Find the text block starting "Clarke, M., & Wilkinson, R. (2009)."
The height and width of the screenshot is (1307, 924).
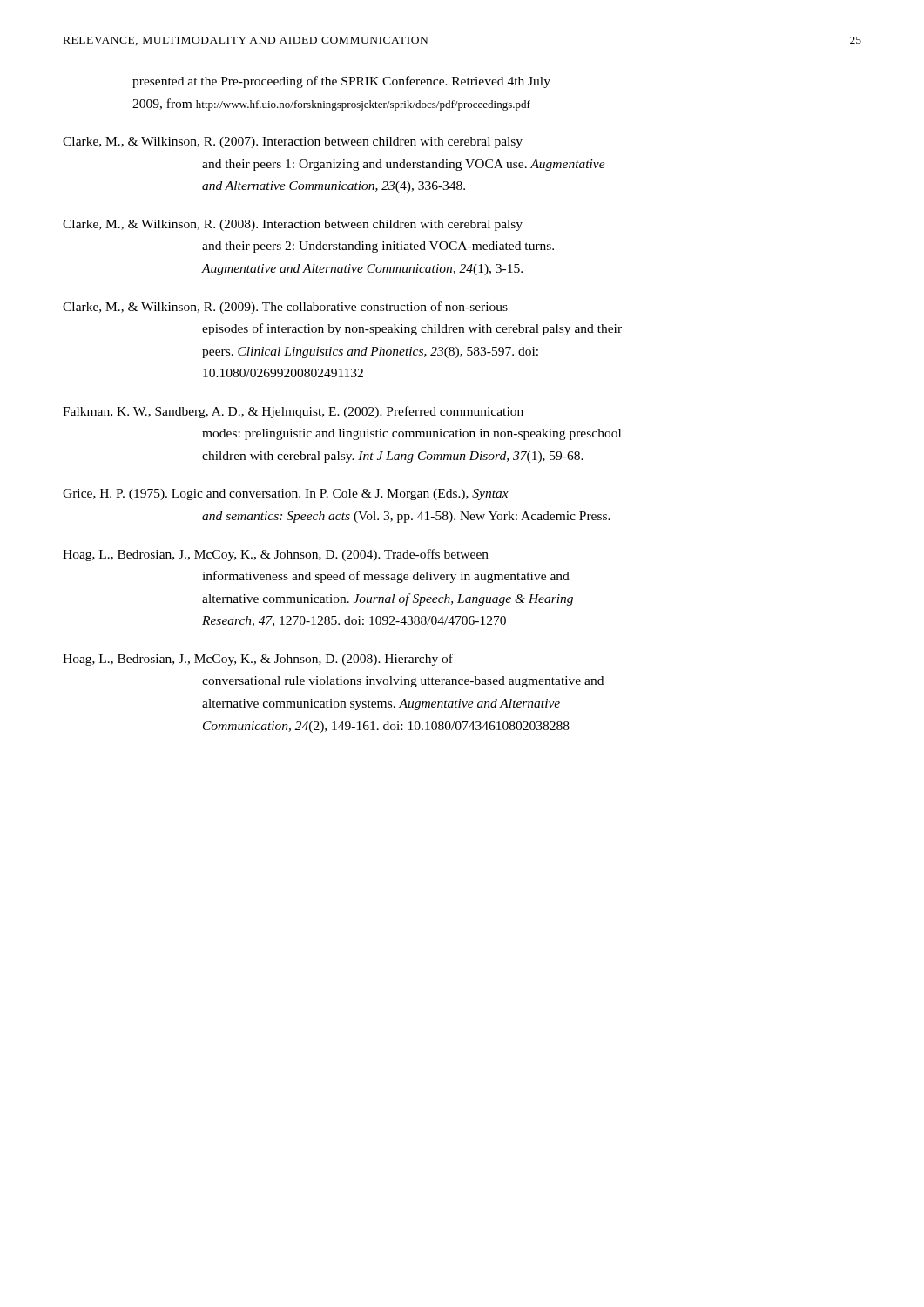(462, 341)
